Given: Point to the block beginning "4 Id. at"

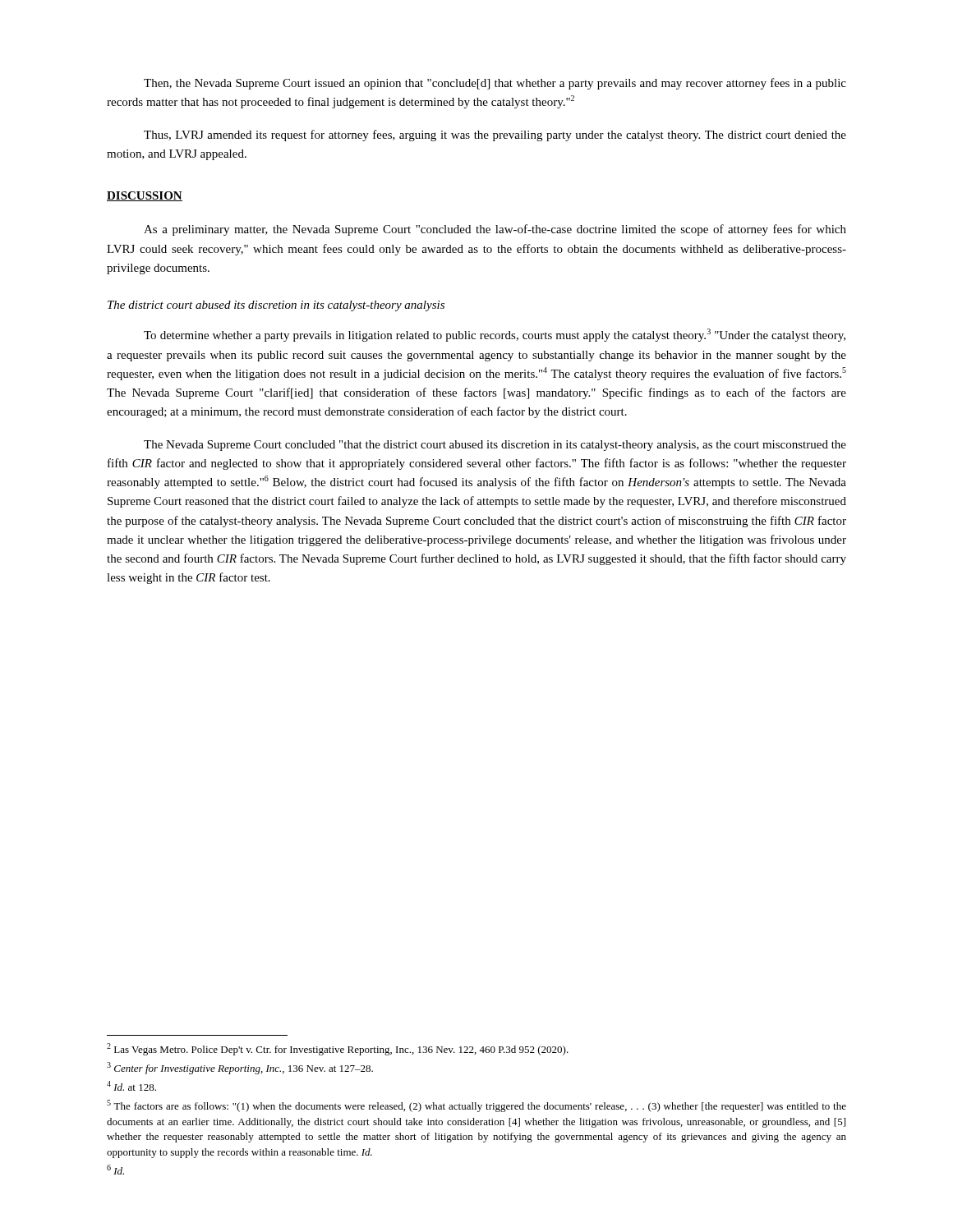Looking at the screenshot, I should [131, 1086].
